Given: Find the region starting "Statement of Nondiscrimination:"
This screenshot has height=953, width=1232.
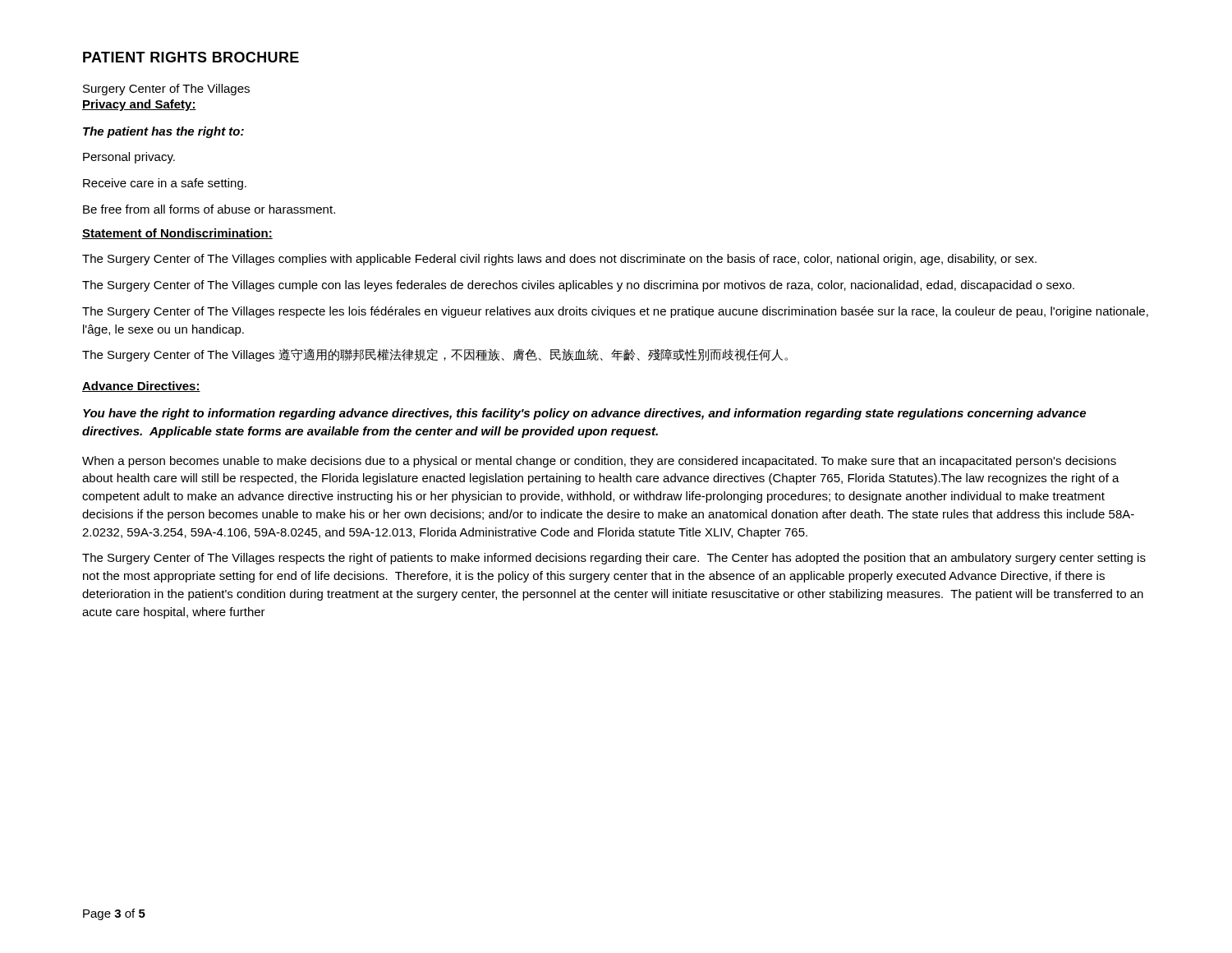Looking at the screenshot, I should pos(177,233).
